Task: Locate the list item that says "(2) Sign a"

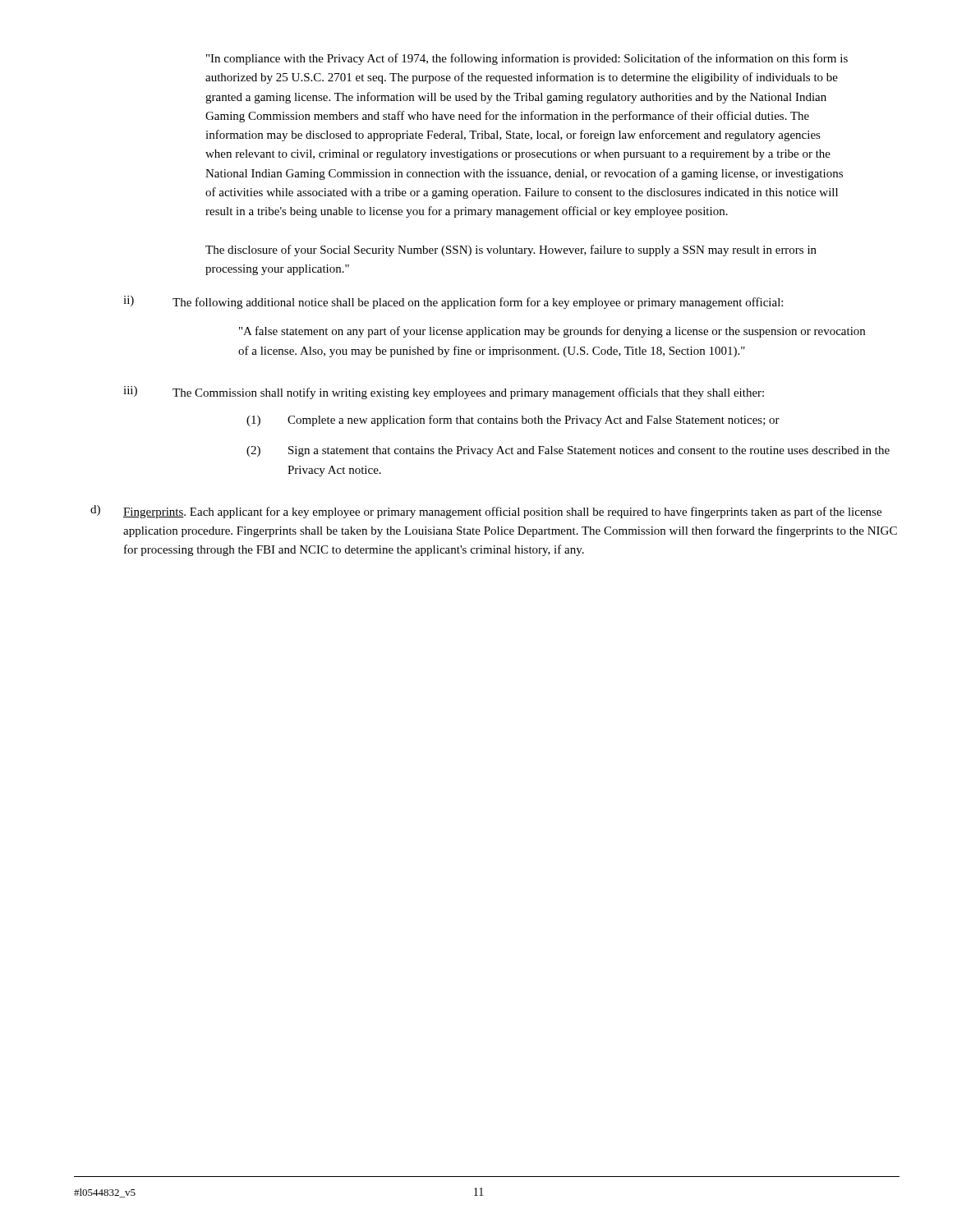Action: [573, 460]
